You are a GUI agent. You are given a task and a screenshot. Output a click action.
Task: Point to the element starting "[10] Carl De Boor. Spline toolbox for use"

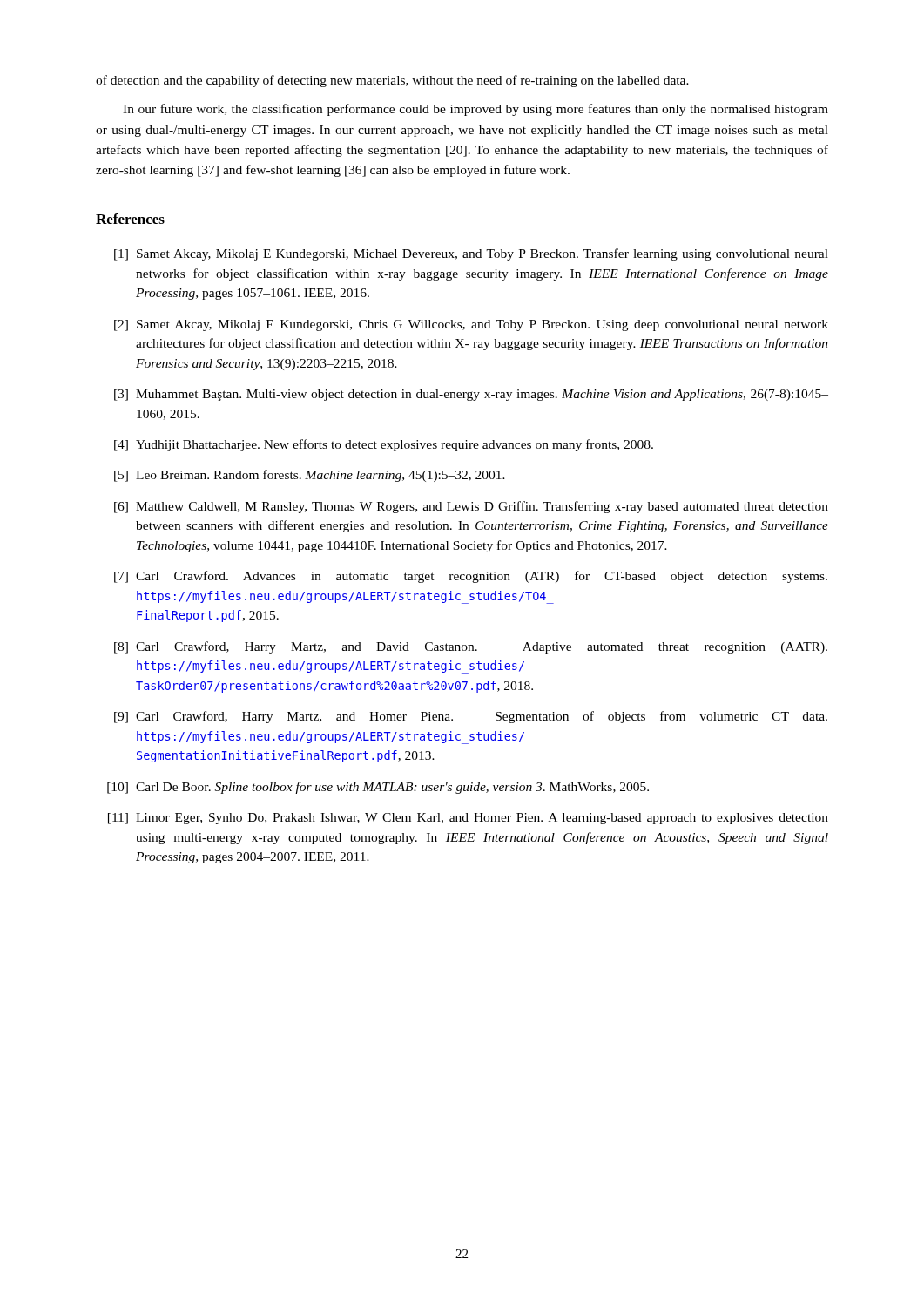(462, 787)
